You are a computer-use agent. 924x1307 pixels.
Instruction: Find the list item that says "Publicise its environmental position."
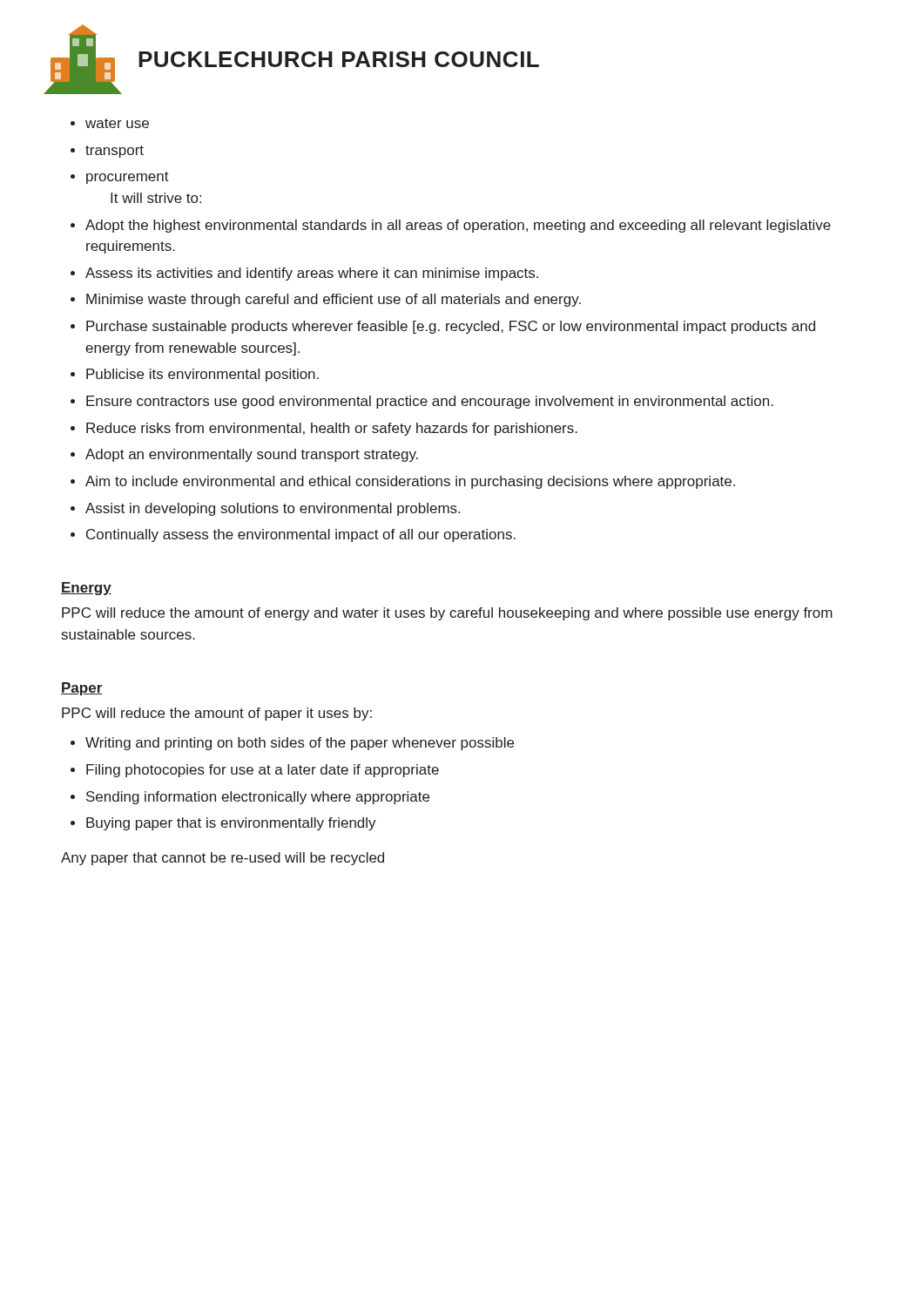tap(202, 375)
